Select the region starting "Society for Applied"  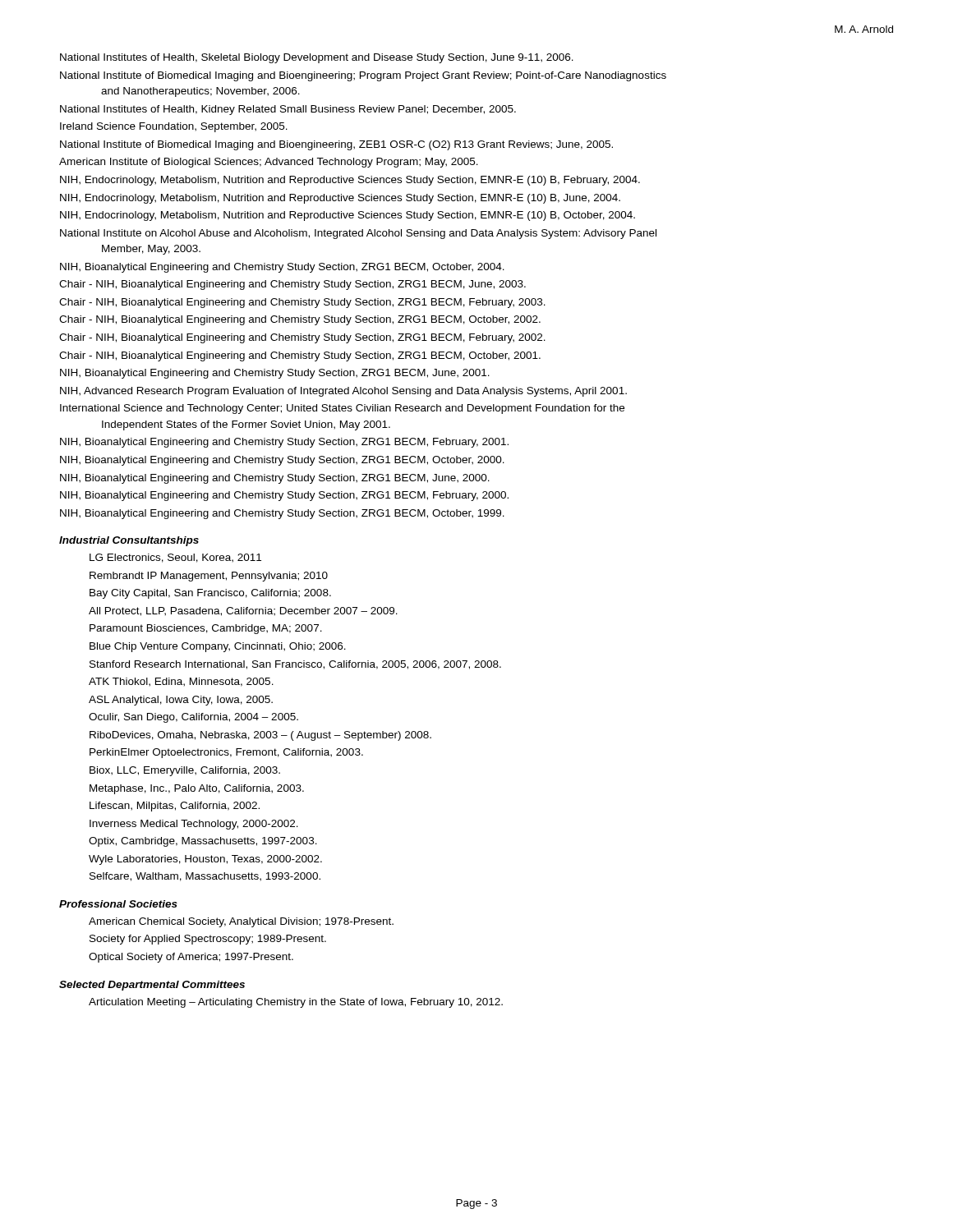tap(208, 939)
